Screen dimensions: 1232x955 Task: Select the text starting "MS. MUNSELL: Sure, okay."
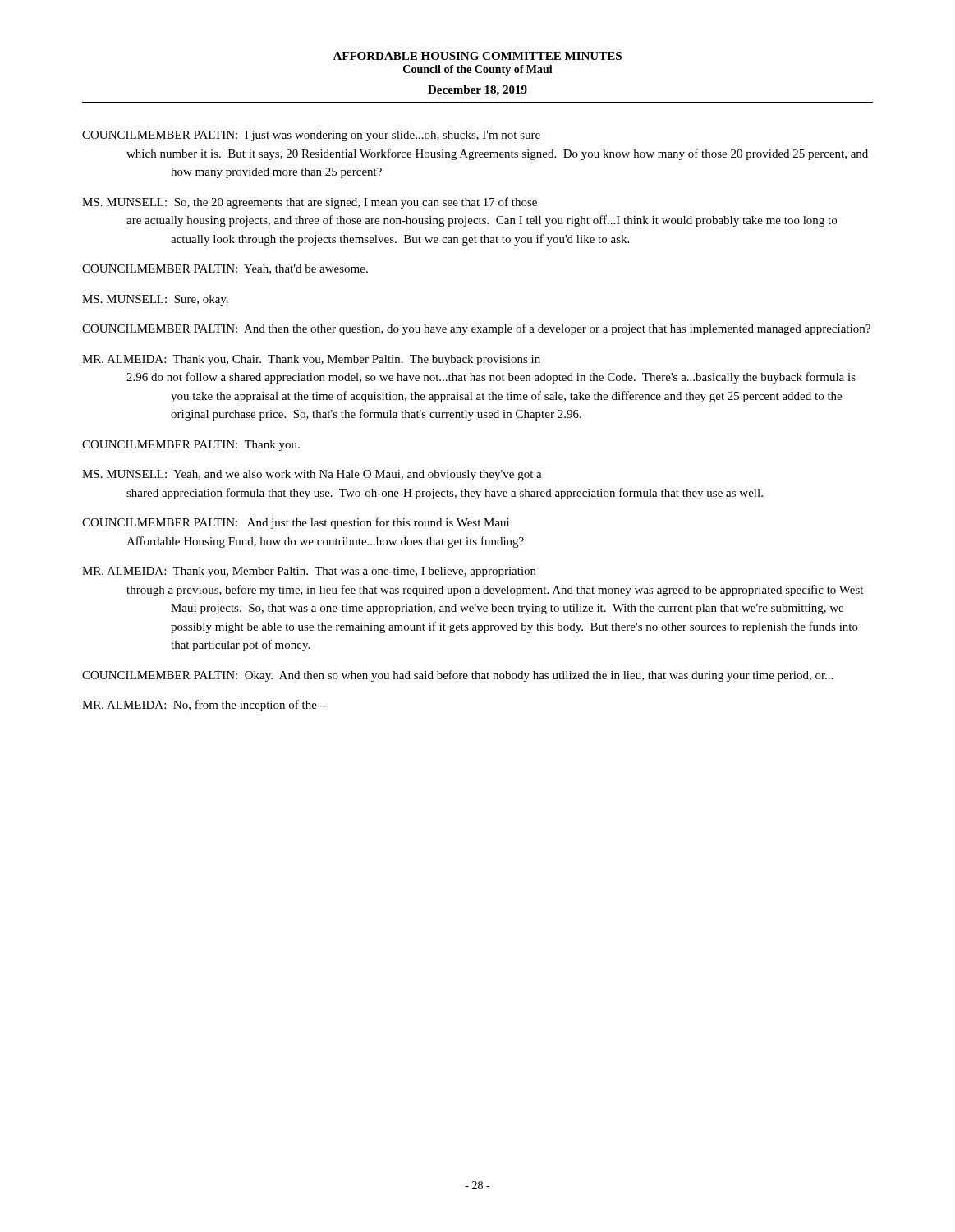pyautogui.click(x=155, y=299)
